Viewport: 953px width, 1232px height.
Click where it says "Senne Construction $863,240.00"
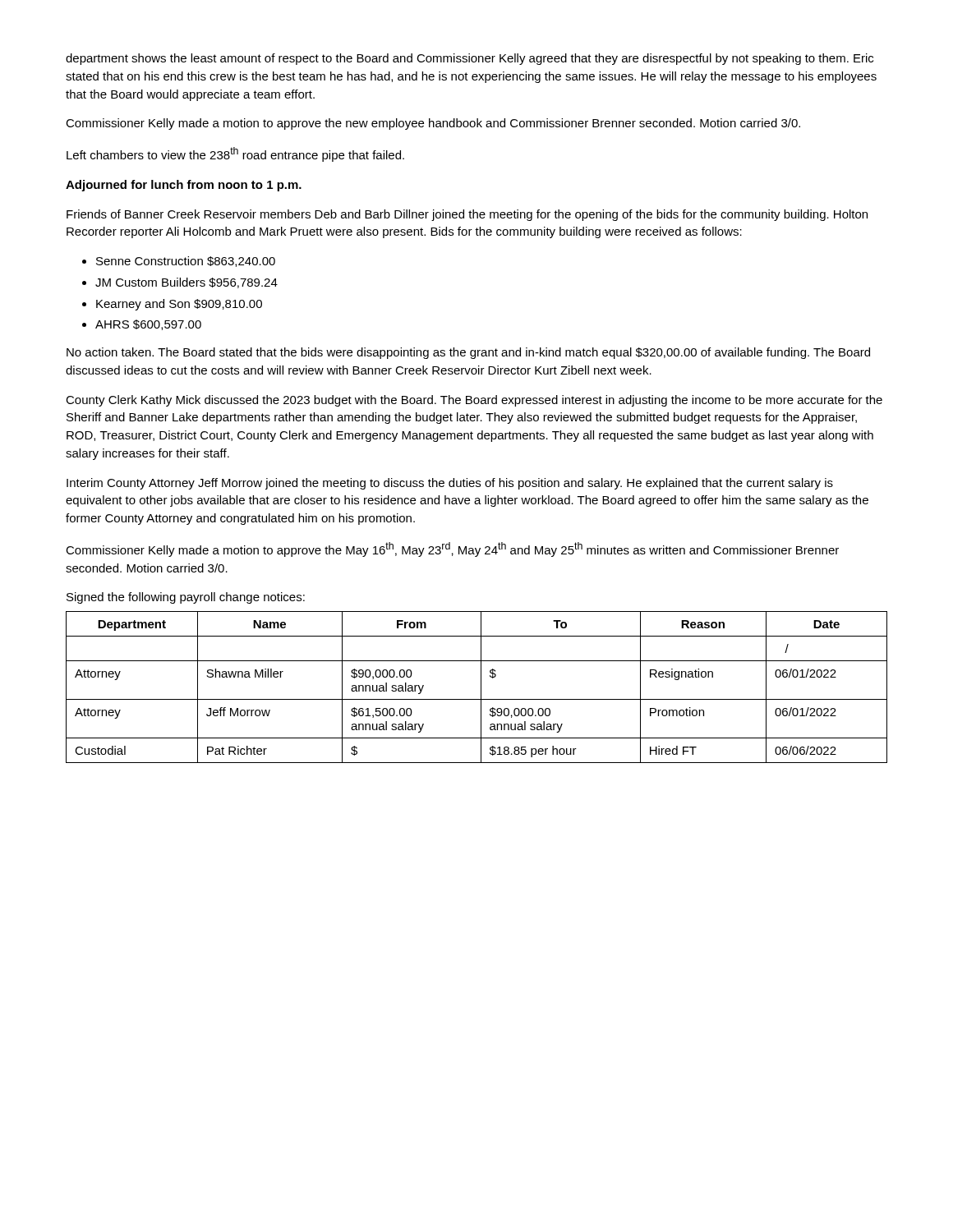[185, 261]
